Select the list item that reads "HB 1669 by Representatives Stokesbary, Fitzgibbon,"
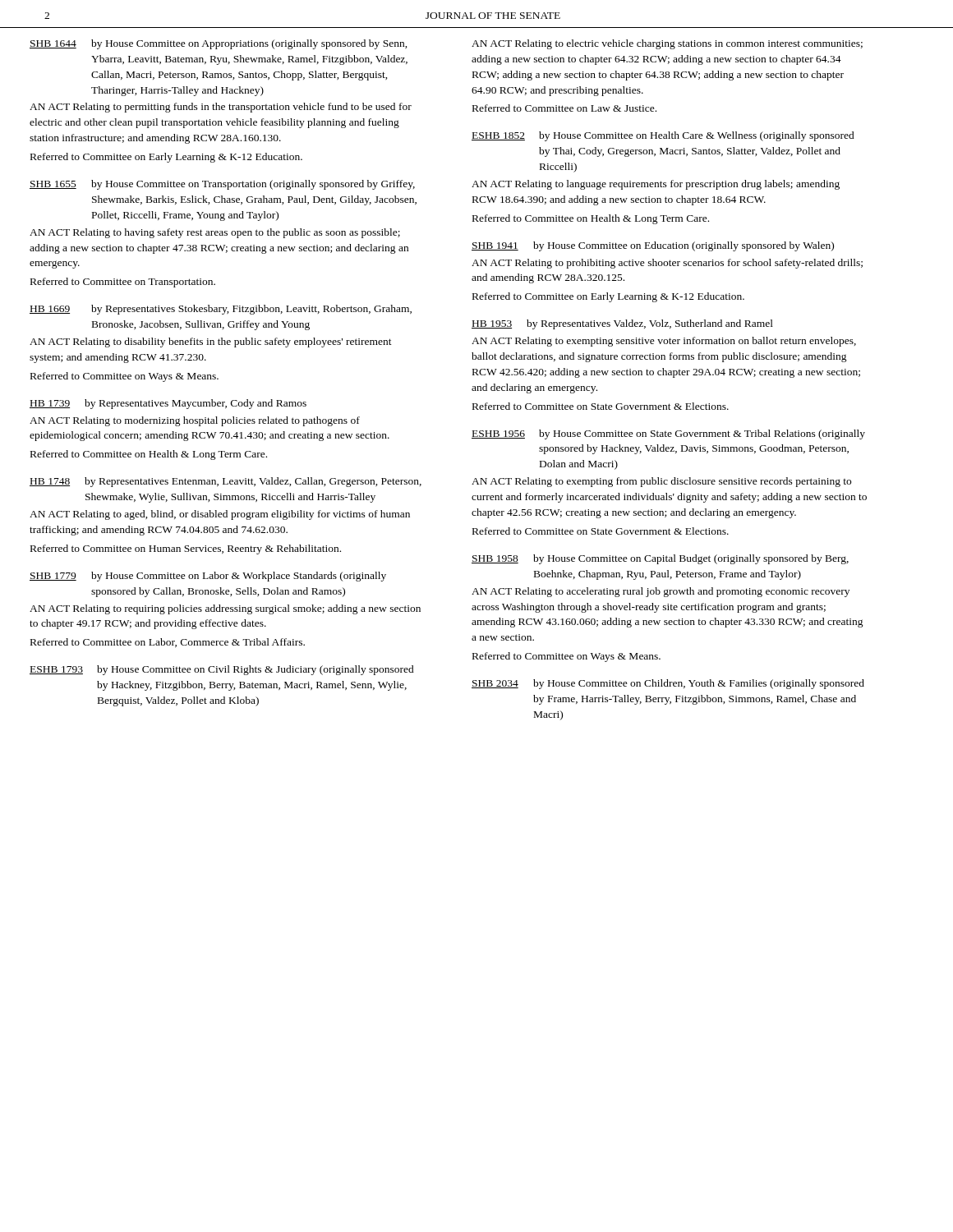The width and height of the screenshot is (953, 1232). (228, 343)
